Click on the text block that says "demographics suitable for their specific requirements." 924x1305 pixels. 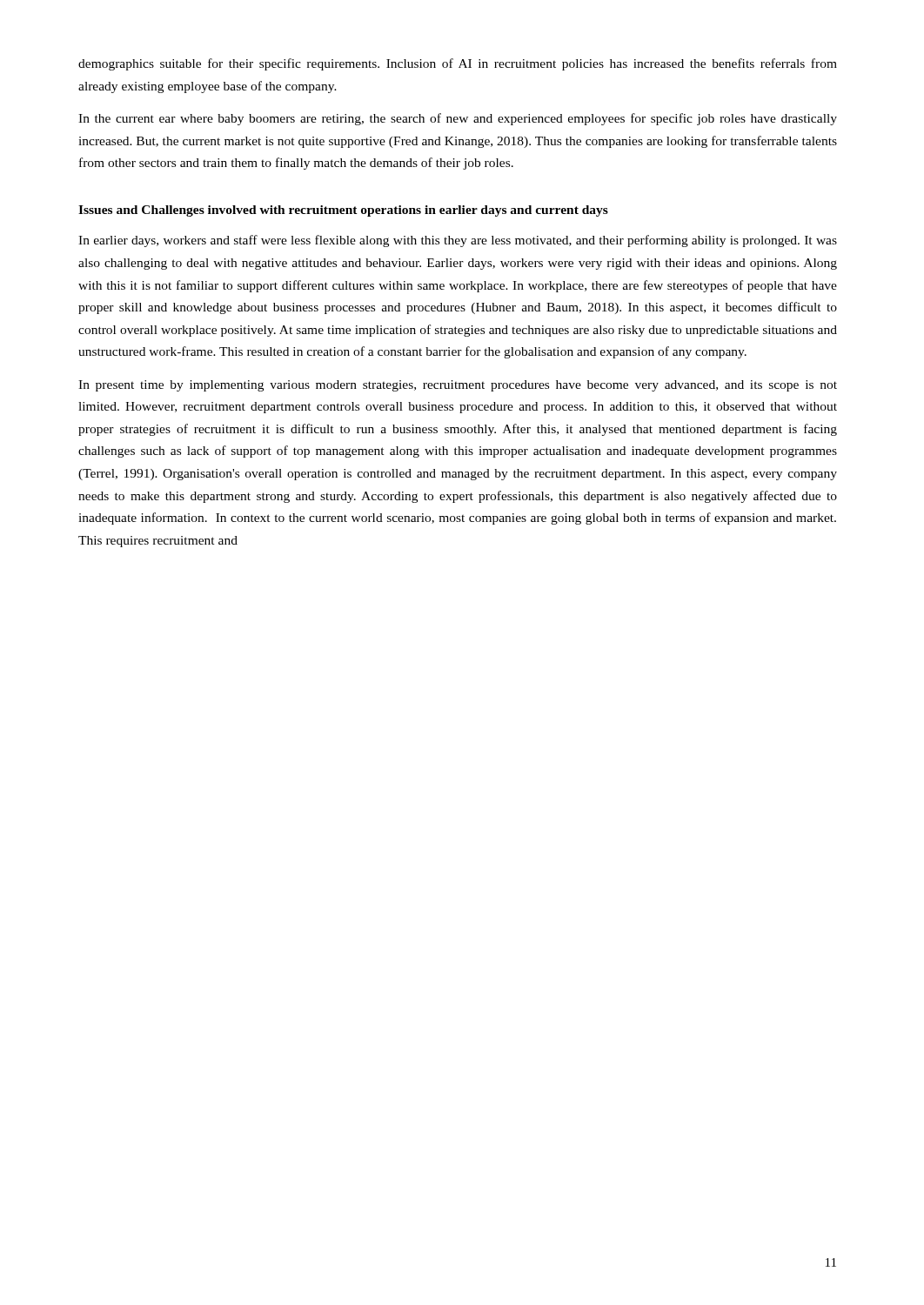point(458,74)
